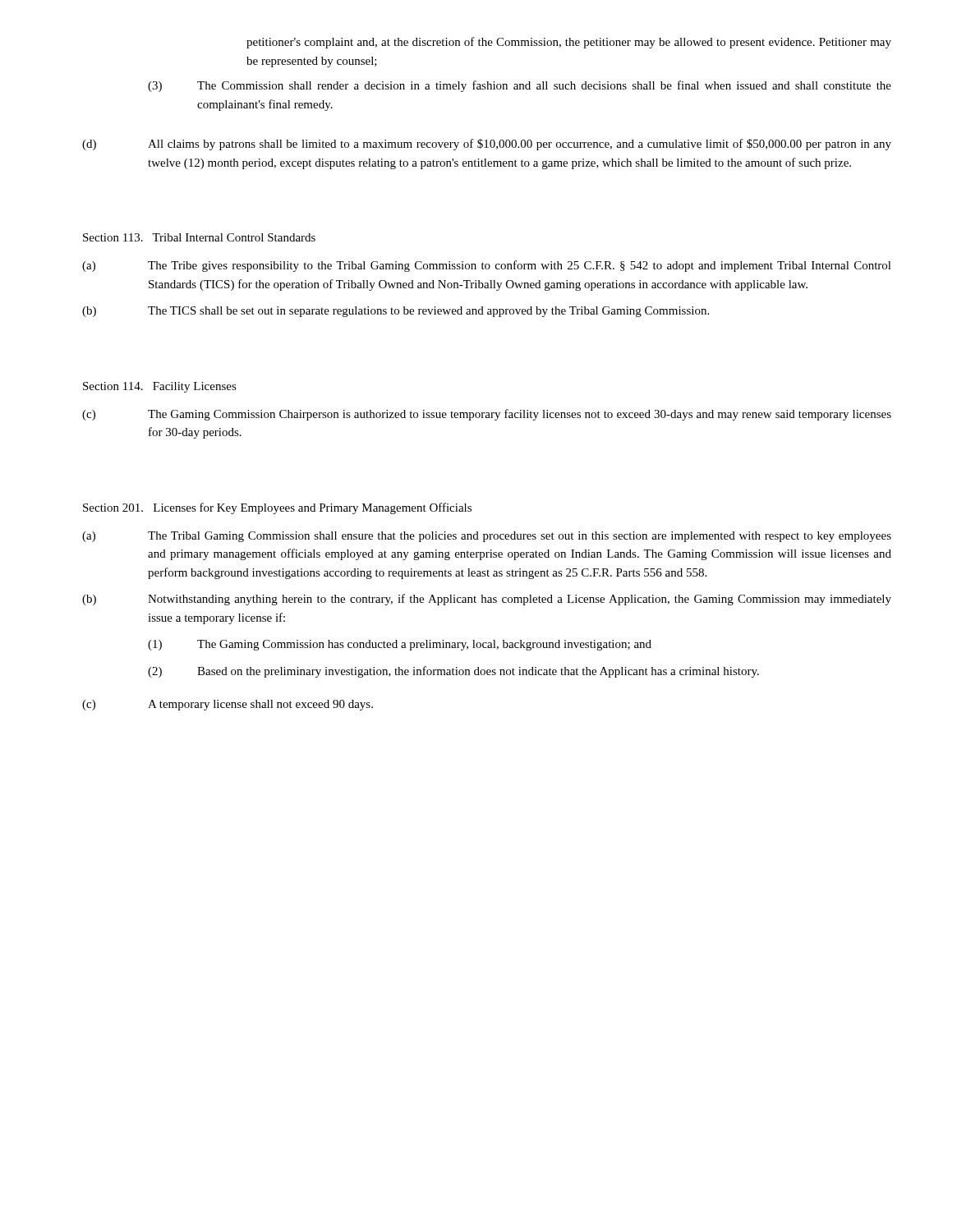Screen dimensions: 1232x957
Task: Point to the block beginning "(2) Based on the preliminary"
Action: 520,671
